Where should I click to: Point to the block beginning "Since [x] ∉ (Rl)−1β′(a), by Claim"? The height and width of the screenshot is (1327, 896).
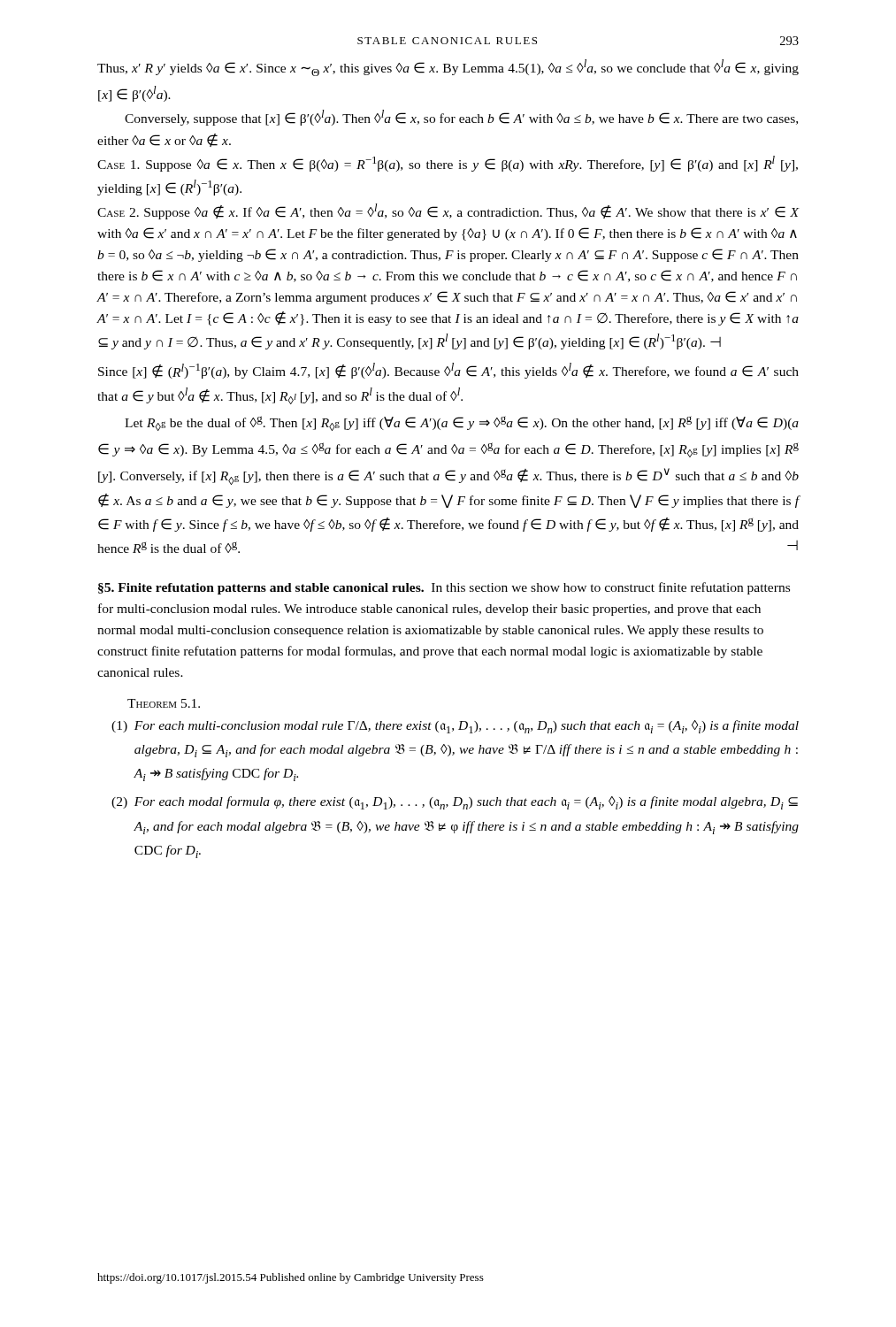coord(448,459)
